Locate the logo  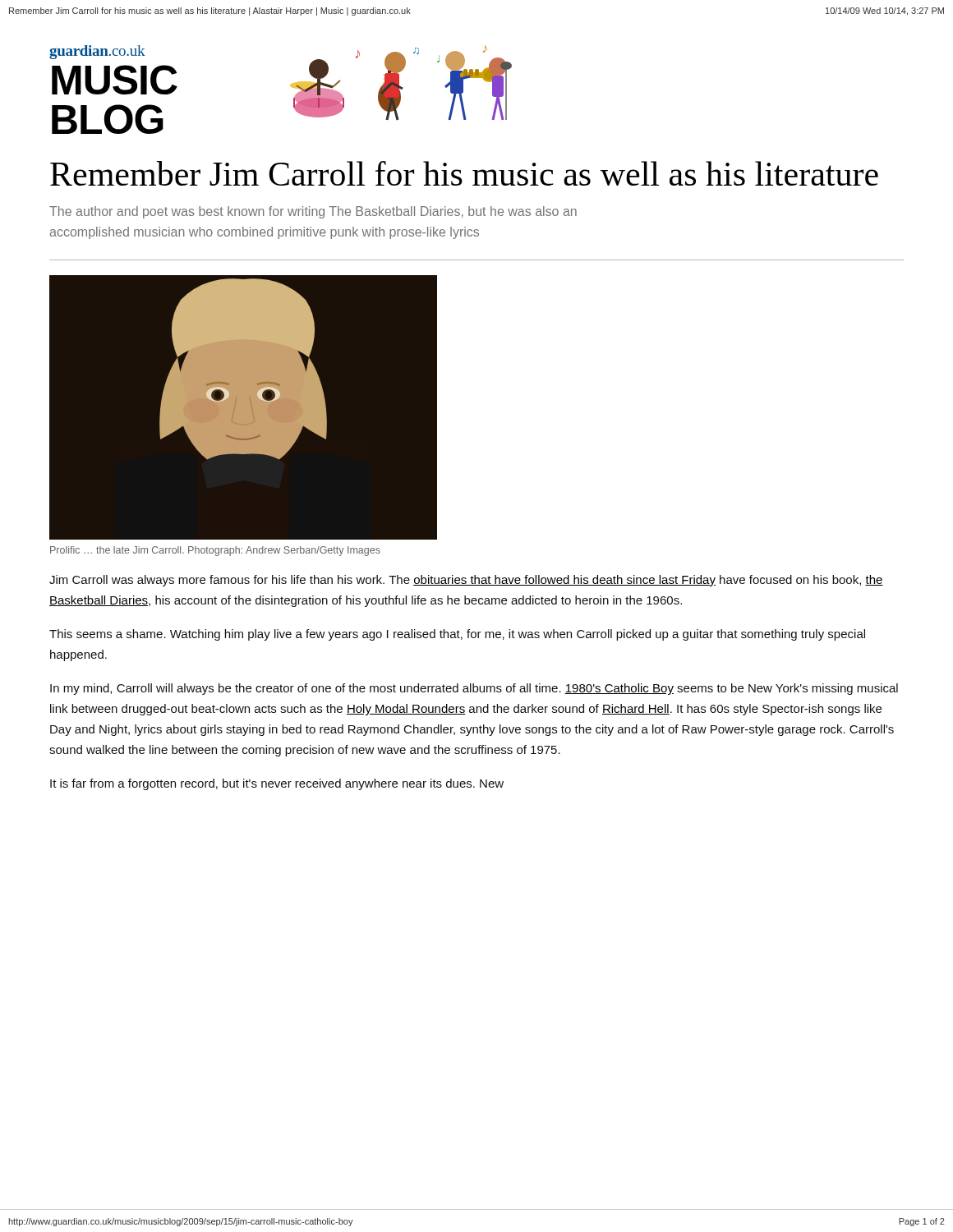click(x=476, y=89)
